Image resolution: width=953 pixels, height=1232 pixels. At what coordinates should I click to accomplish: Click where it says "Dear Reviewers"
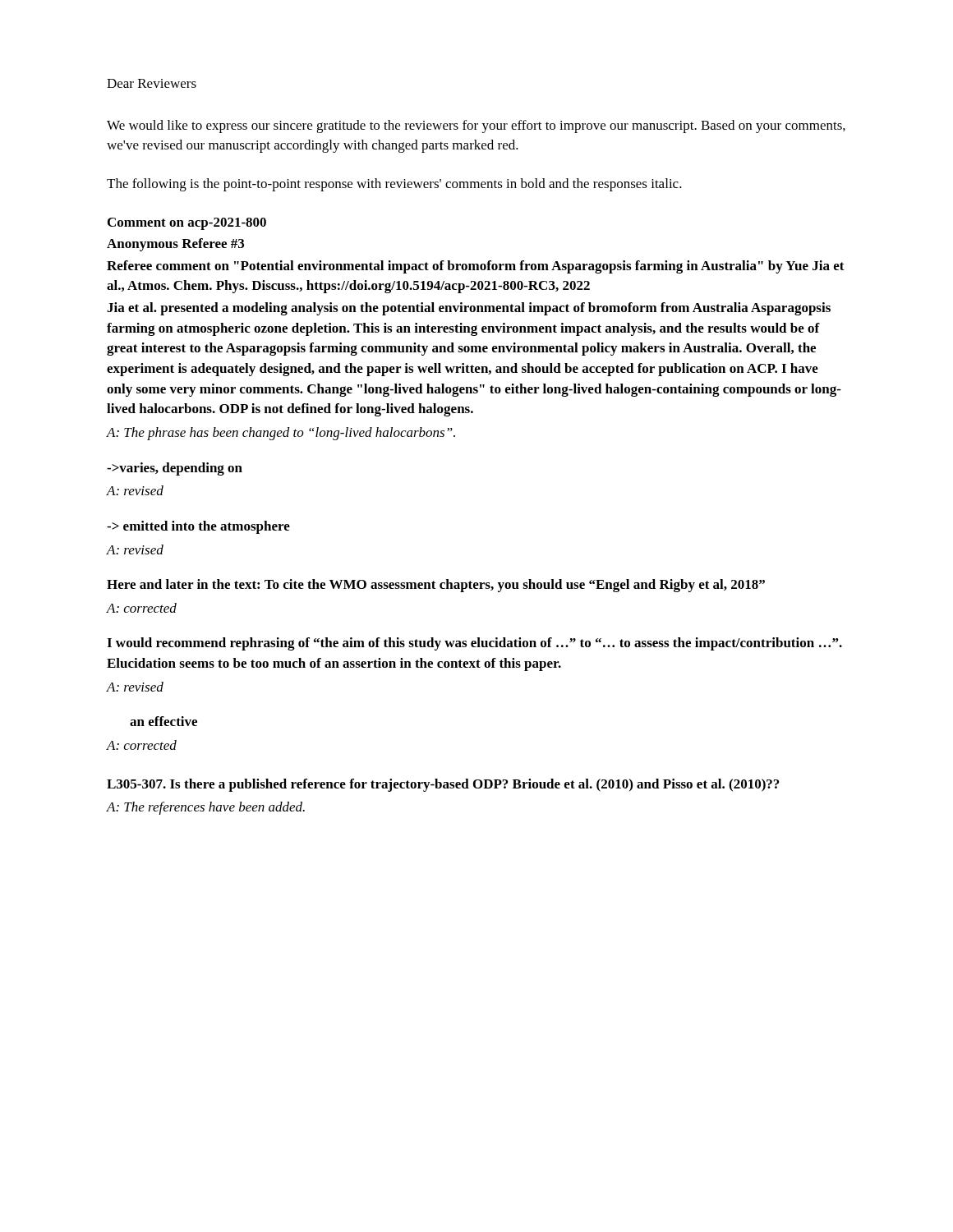point(152,83)
